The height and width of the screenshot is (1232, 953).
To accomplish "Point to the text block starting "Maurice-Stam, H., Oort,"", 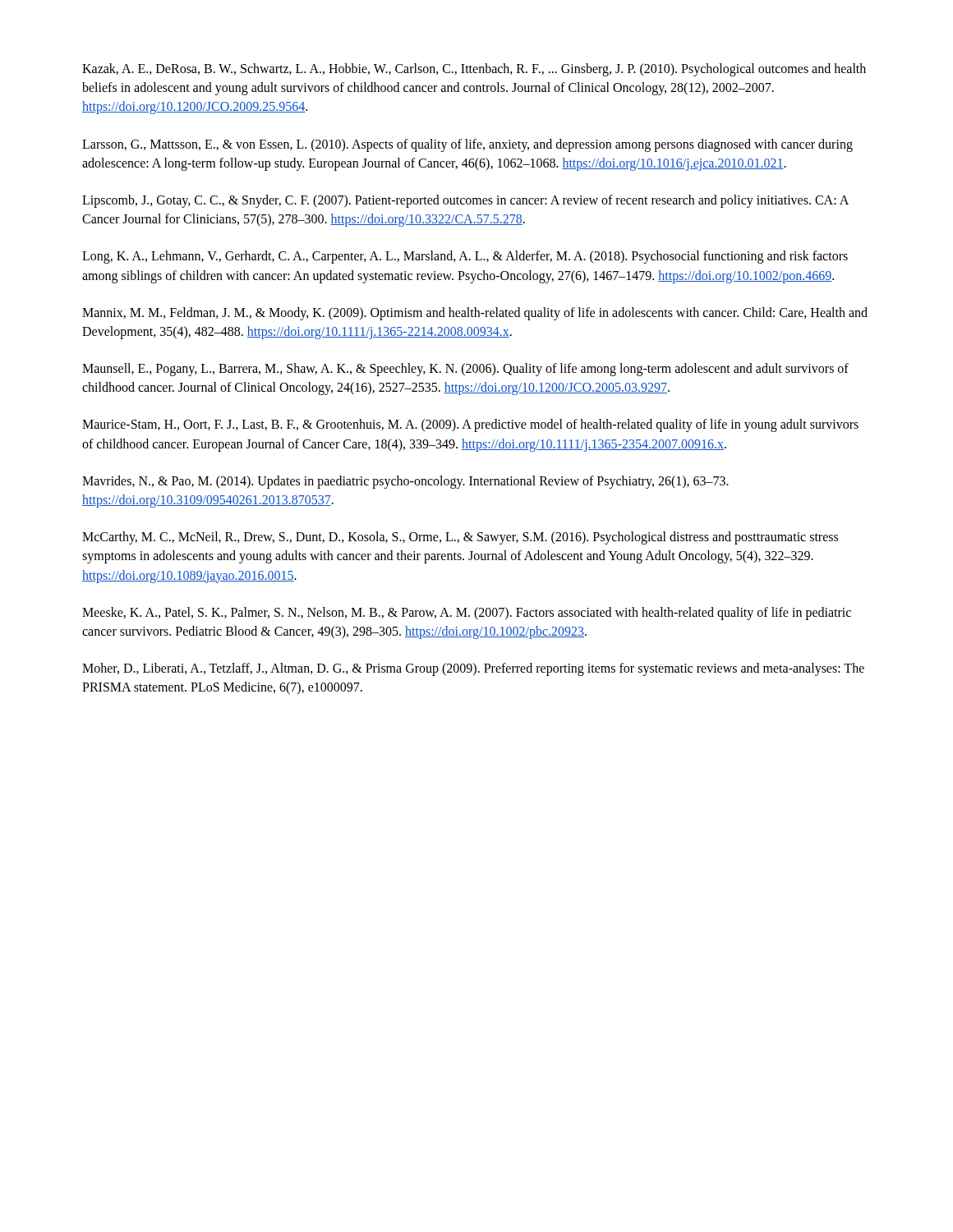I will pyautogui.click(x=470, y=434).
